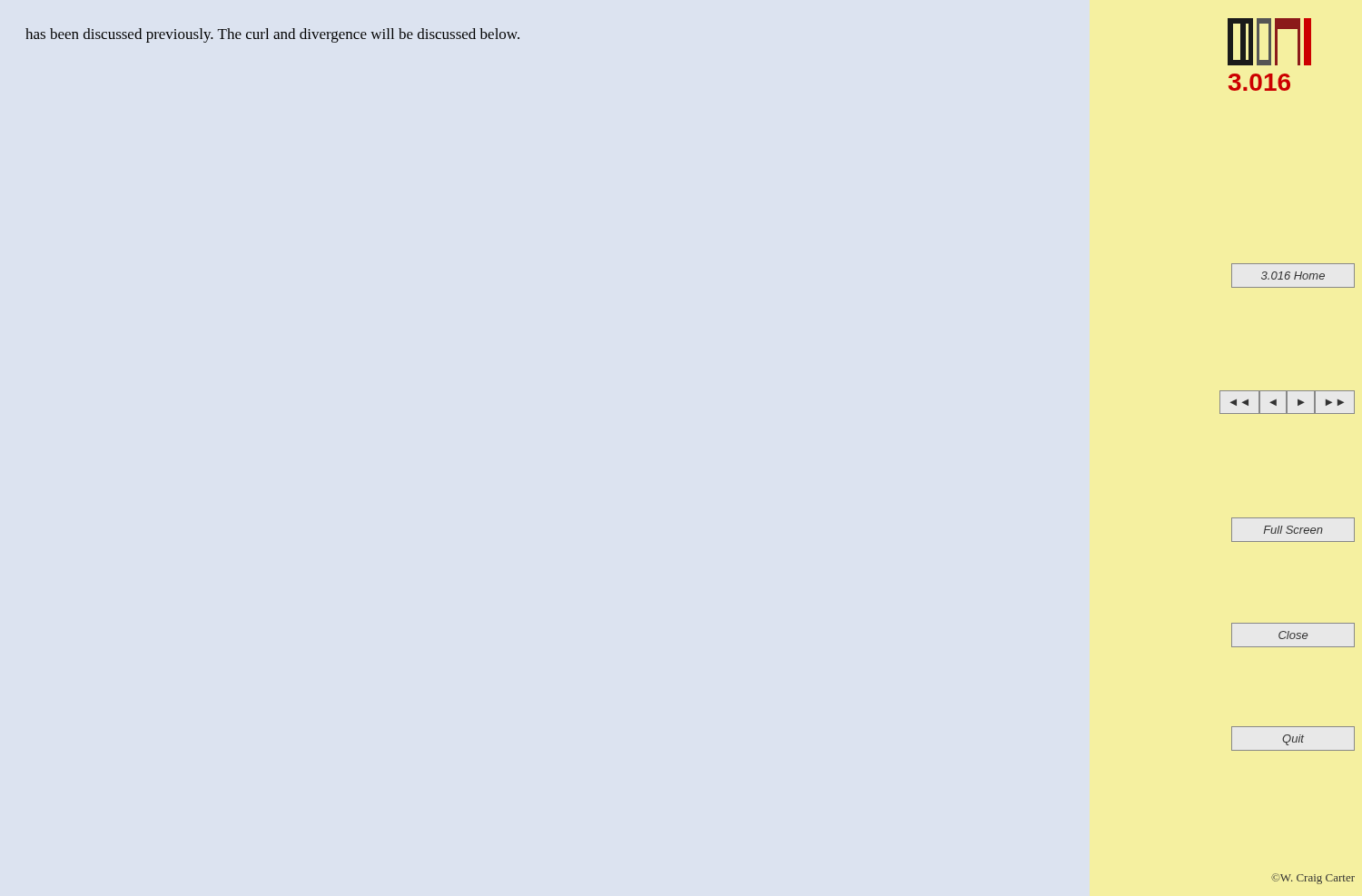Find the text block containing "has been discussed previously. The curl and divergence"
This screenshot has height=896, width=1362.
273,34
